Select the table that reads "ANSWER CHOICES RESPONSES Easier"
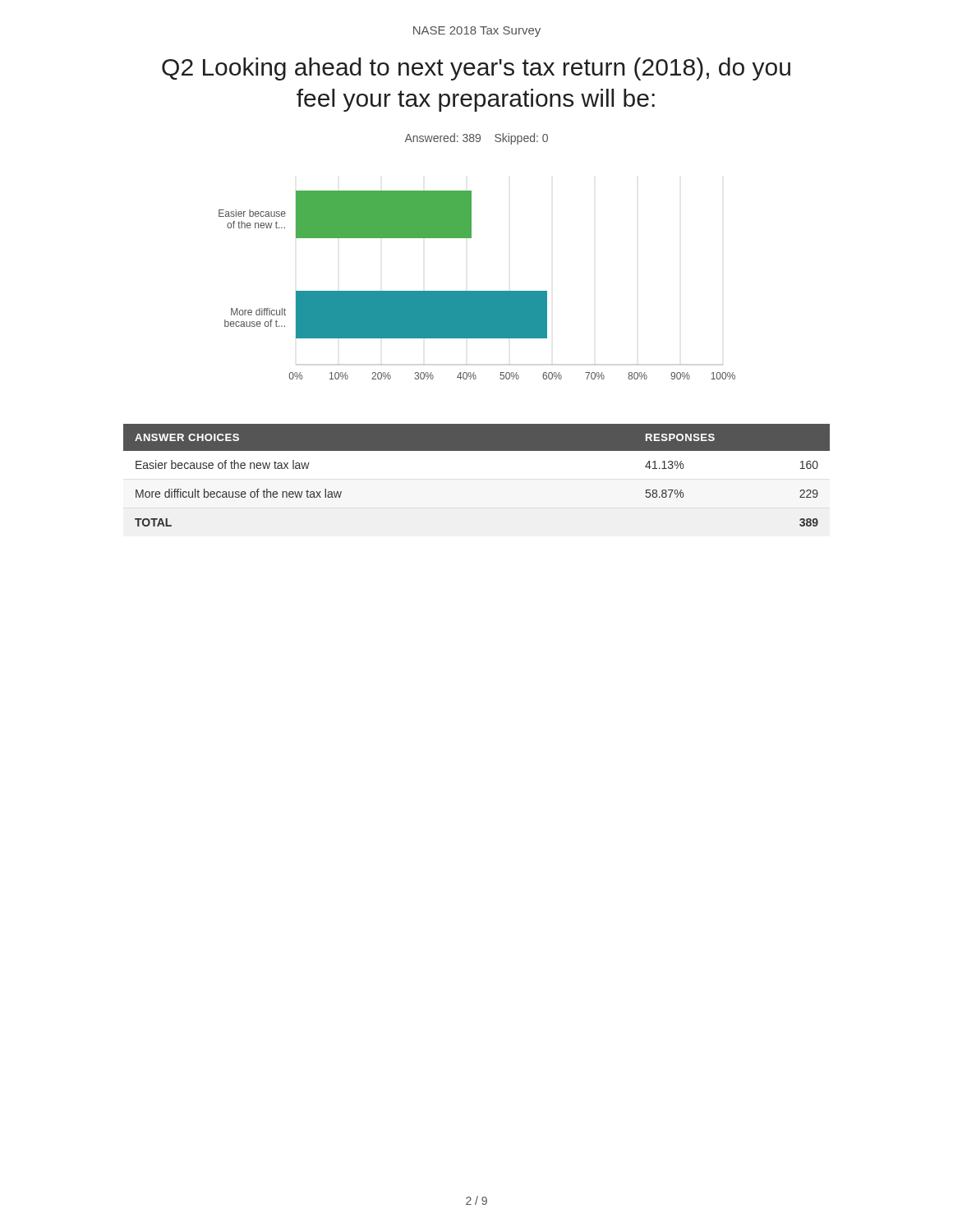 point(476,480)
